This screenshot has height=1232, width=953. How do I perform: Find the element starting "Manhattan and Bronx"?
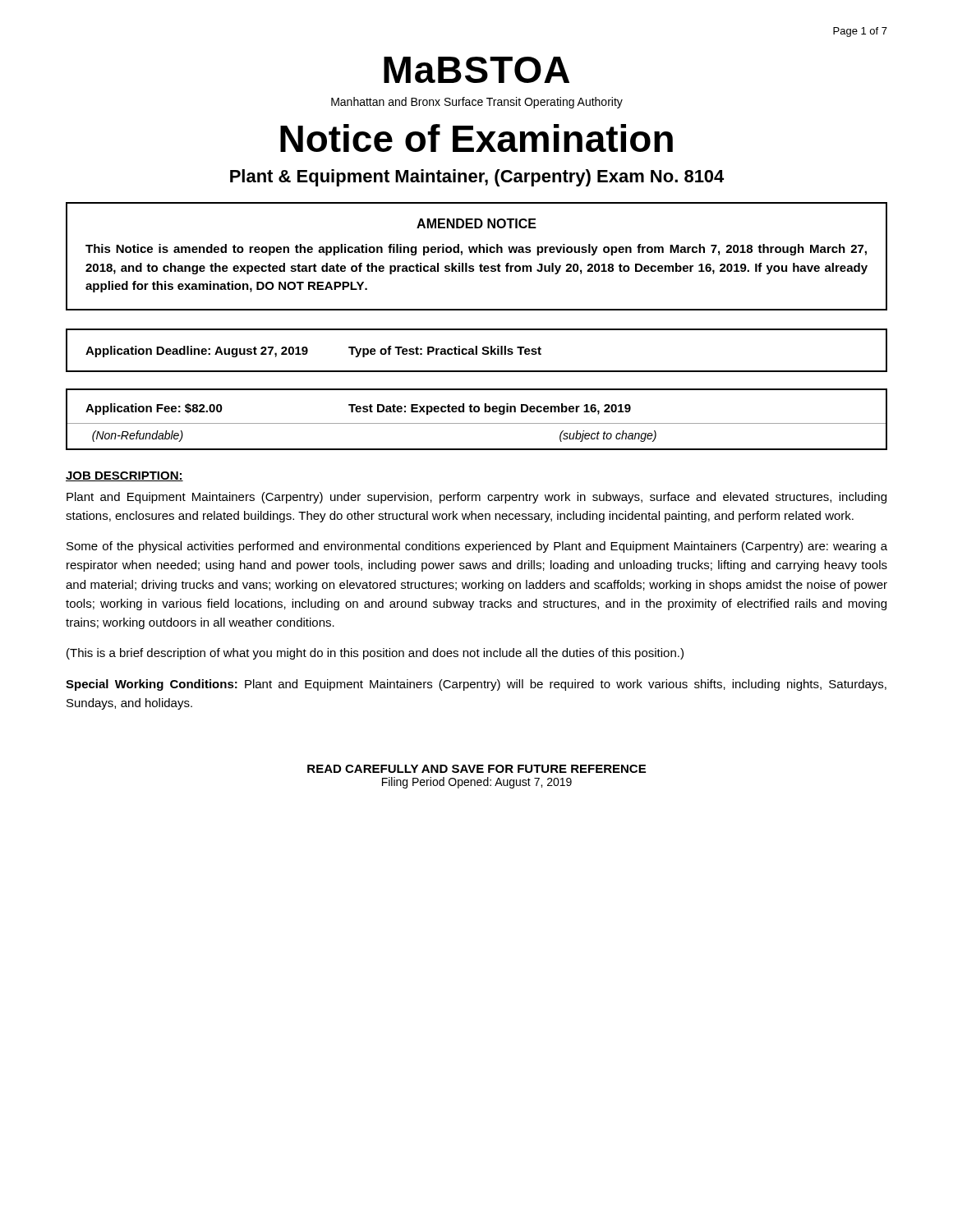point(476,102)
